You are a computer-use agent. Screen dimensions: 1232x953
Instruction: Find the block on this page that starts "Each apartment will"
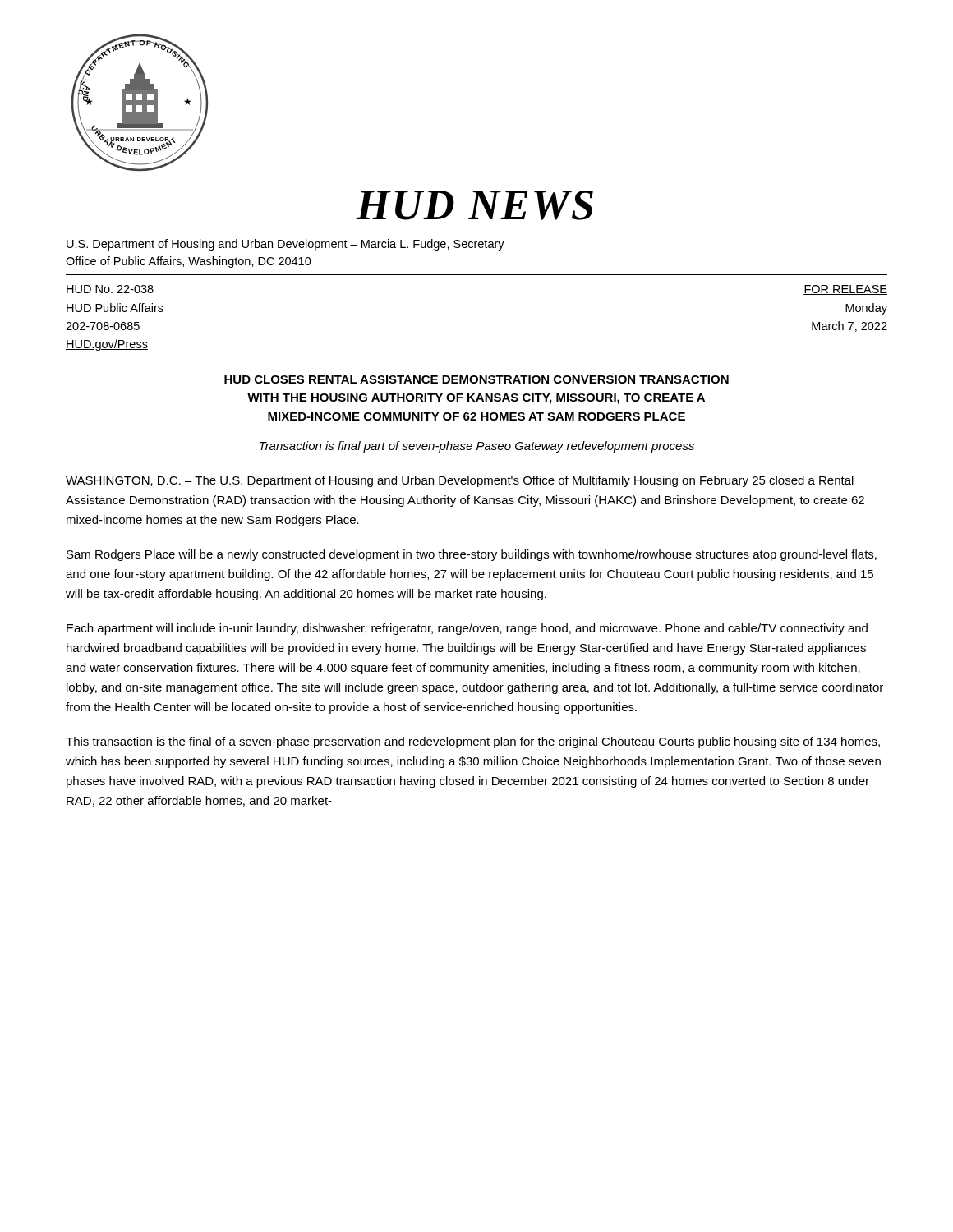(x=475, y=667)
